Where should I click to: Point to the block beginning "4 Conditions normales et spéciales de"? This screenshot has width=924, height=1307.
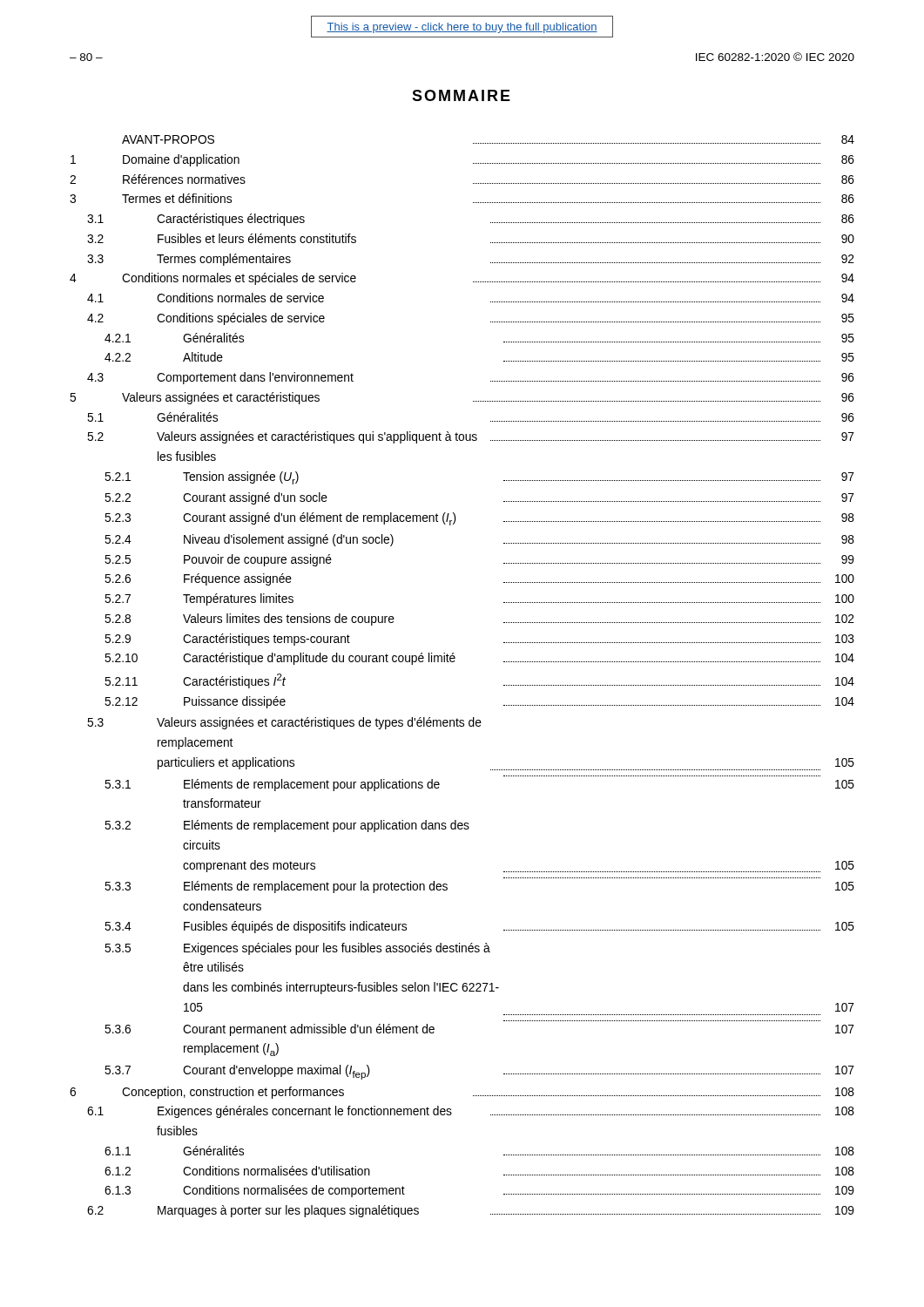coord(462,279)
